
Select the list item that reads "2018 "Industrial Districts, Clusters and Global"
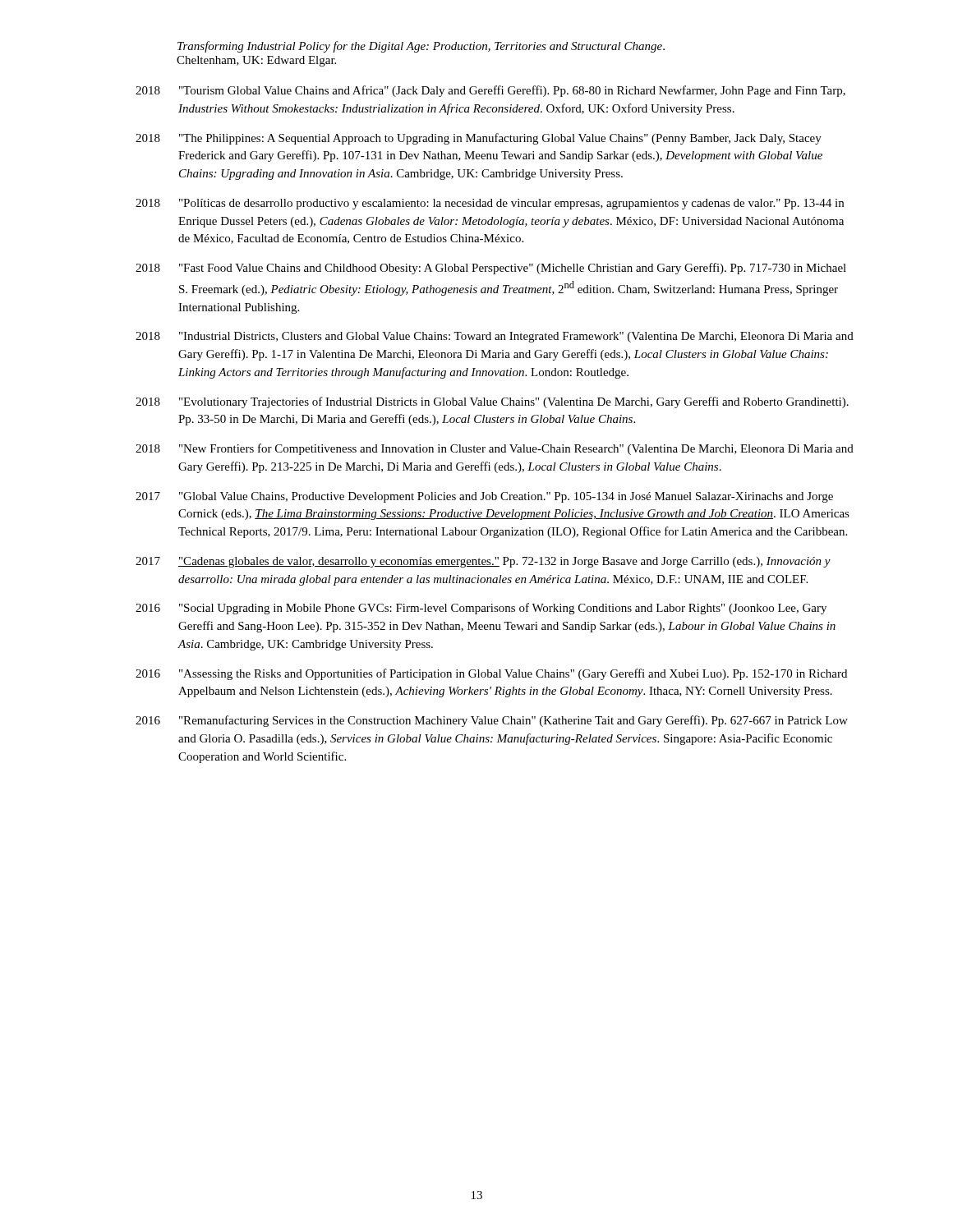pos(496,355)
